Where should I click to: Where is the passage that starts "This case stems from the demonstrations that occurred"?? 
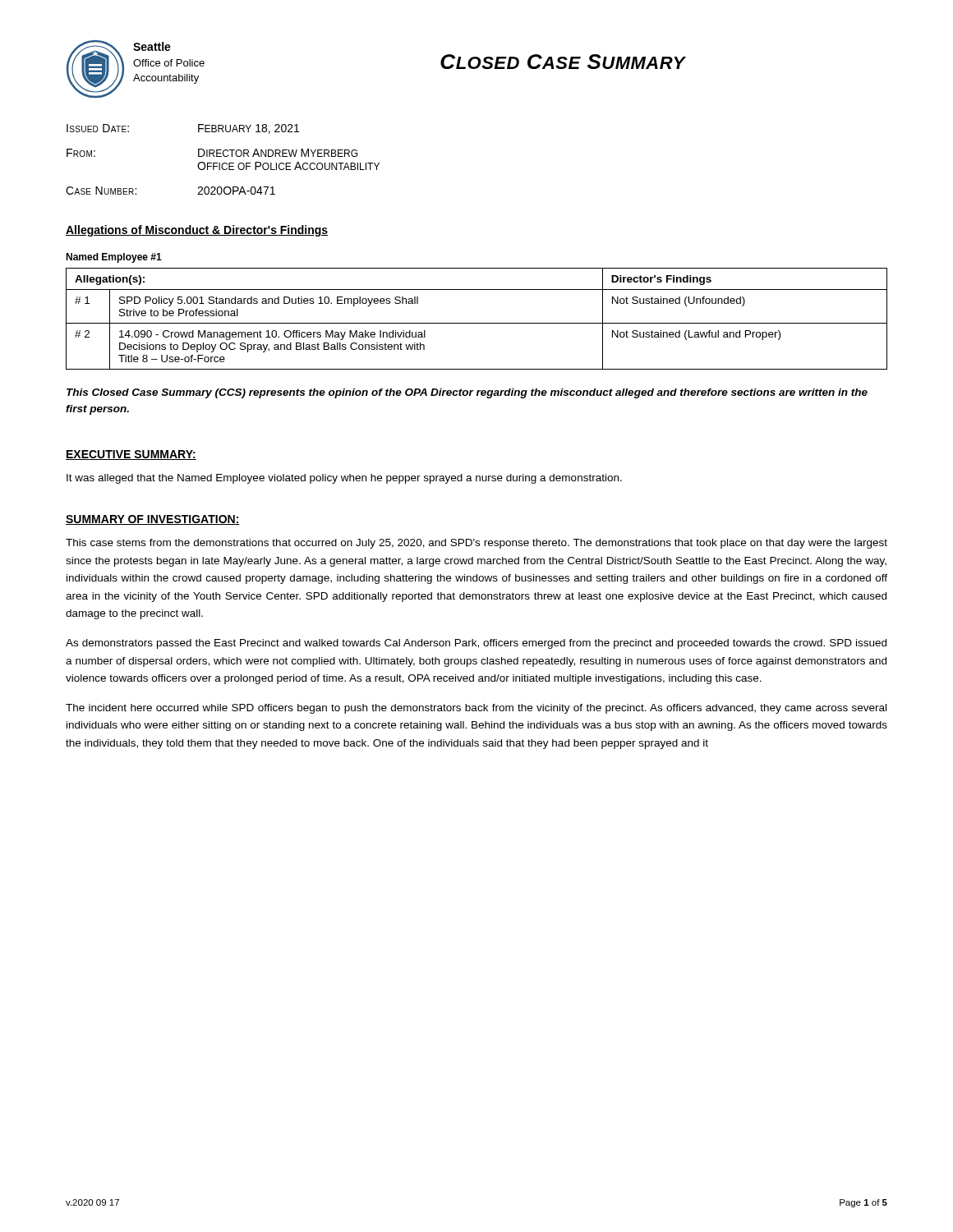[476, 578]
